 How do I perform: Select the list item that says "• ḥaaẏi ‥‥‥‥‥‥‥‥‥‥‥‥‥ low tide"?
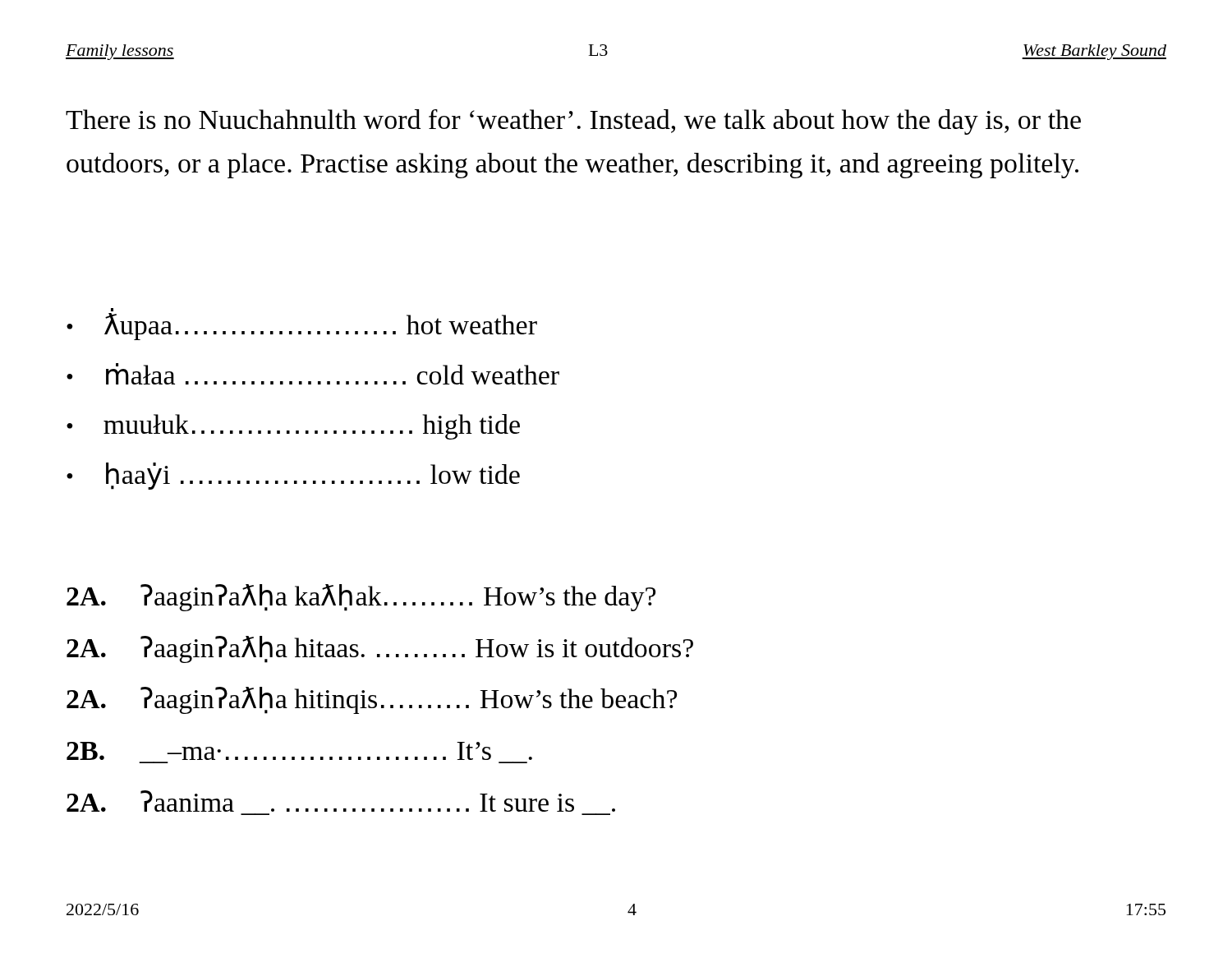point(140,477)
